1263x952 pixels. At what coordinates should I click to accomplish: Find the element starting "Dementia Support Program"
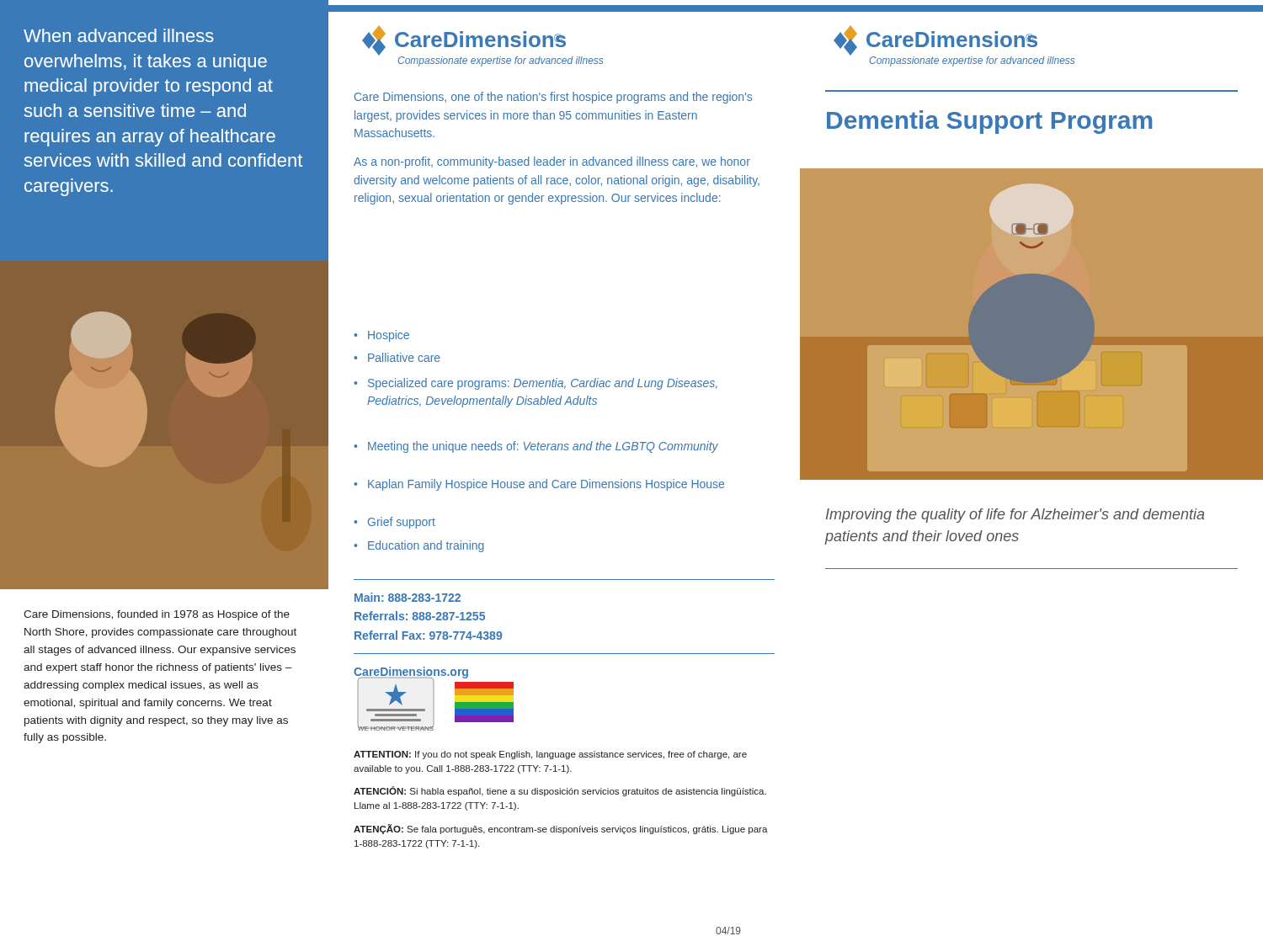[x=1031, y=120]
